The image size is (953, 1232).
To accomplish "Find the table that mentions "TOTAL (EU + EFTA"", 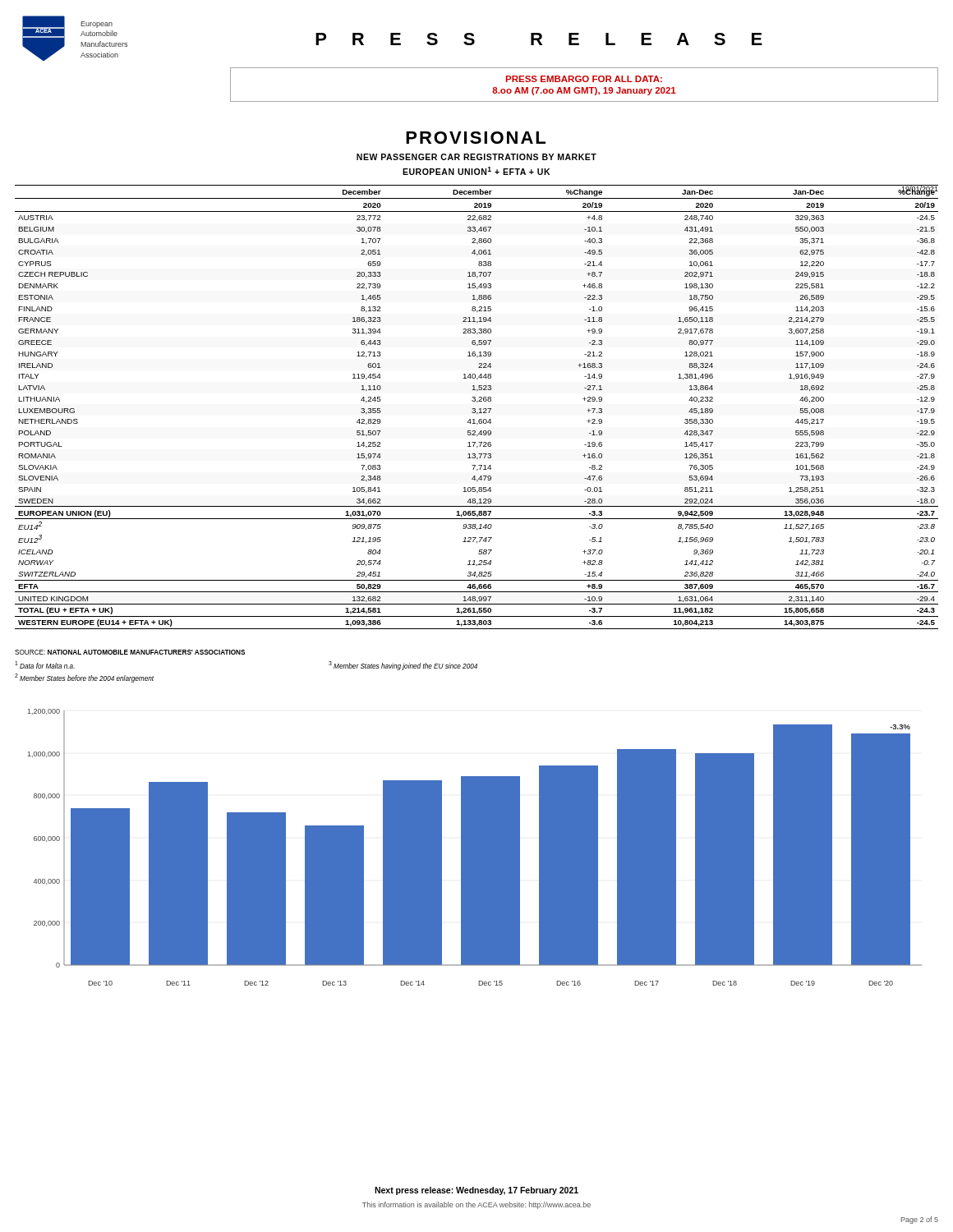I will 476,407.
